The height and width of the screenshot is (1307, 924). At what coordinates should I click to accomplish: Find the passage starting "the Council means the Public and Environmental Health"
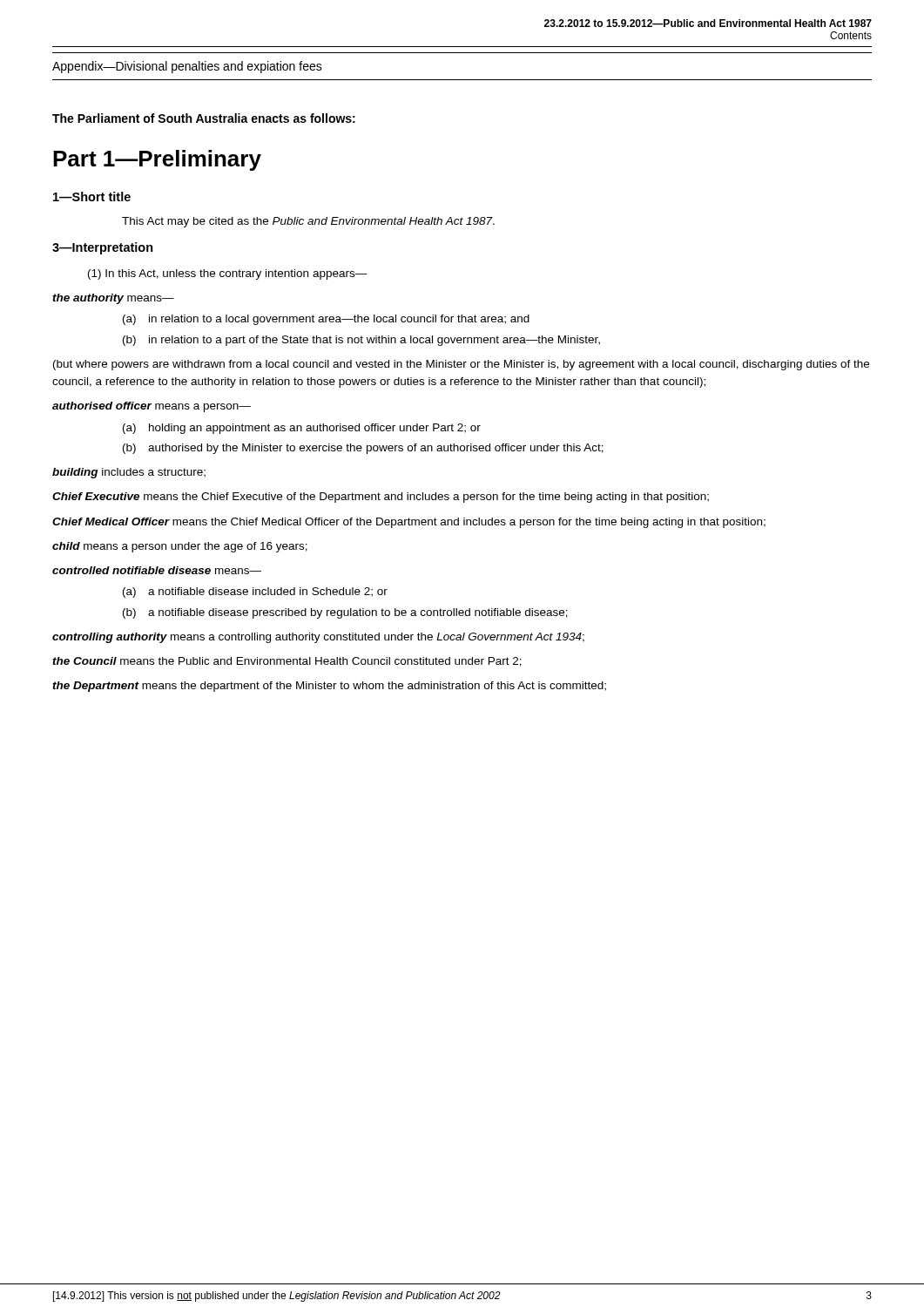[x=287, y=661]
